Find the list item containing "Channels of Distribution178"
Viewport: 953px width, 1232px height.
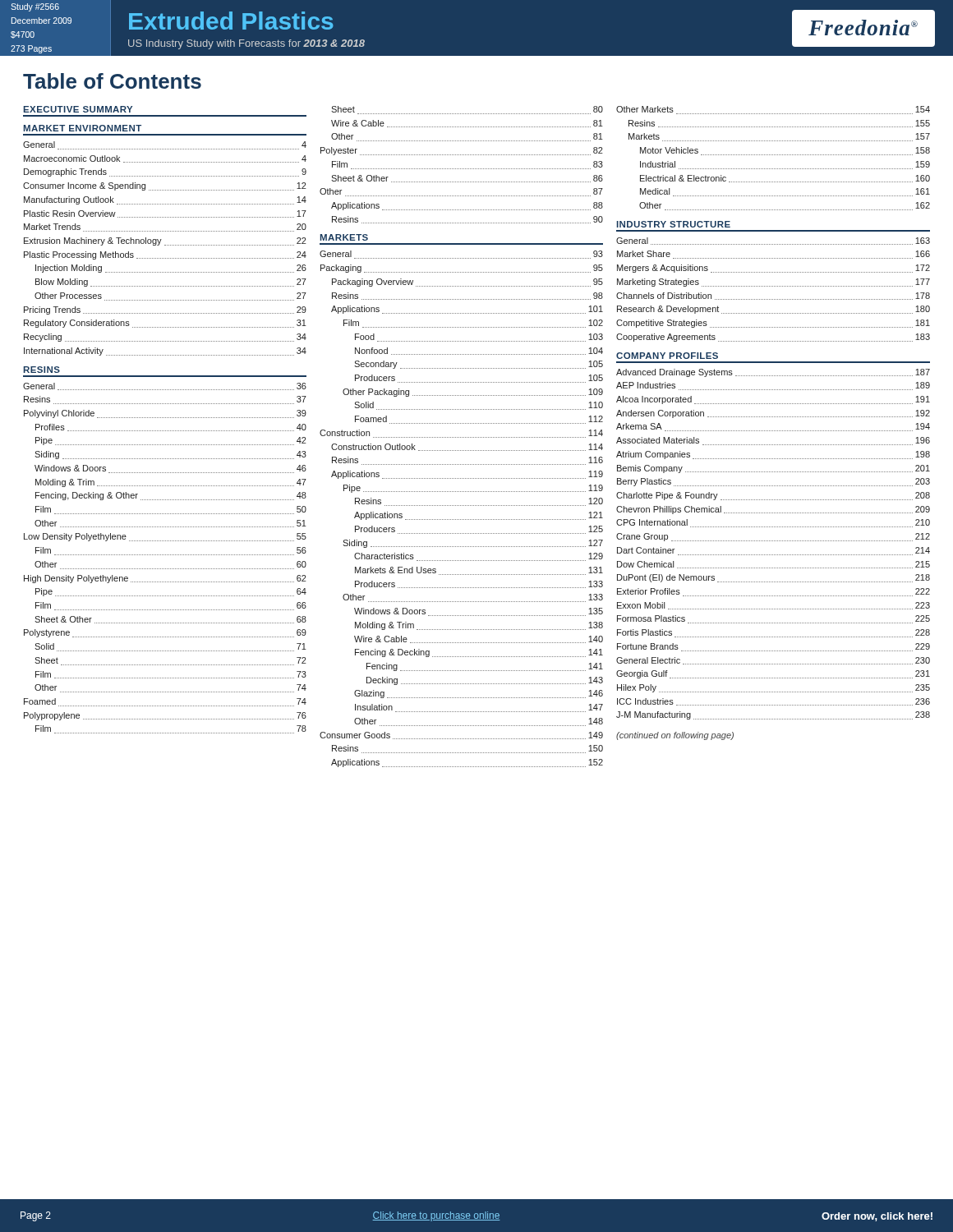pyautogui.click(x=773, y=296)
